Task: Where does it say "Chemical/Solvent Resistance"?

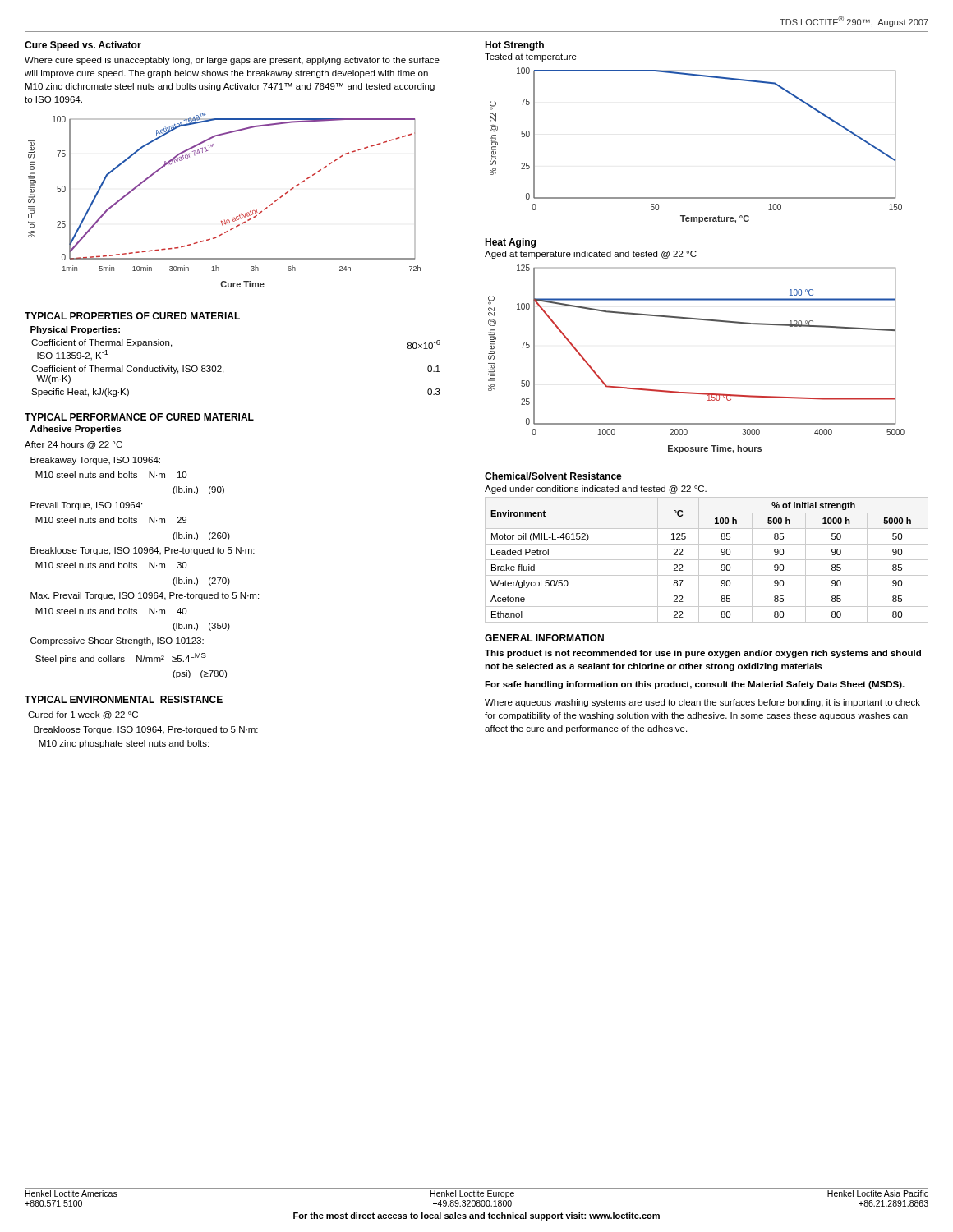Action: (x=553, y=476)
